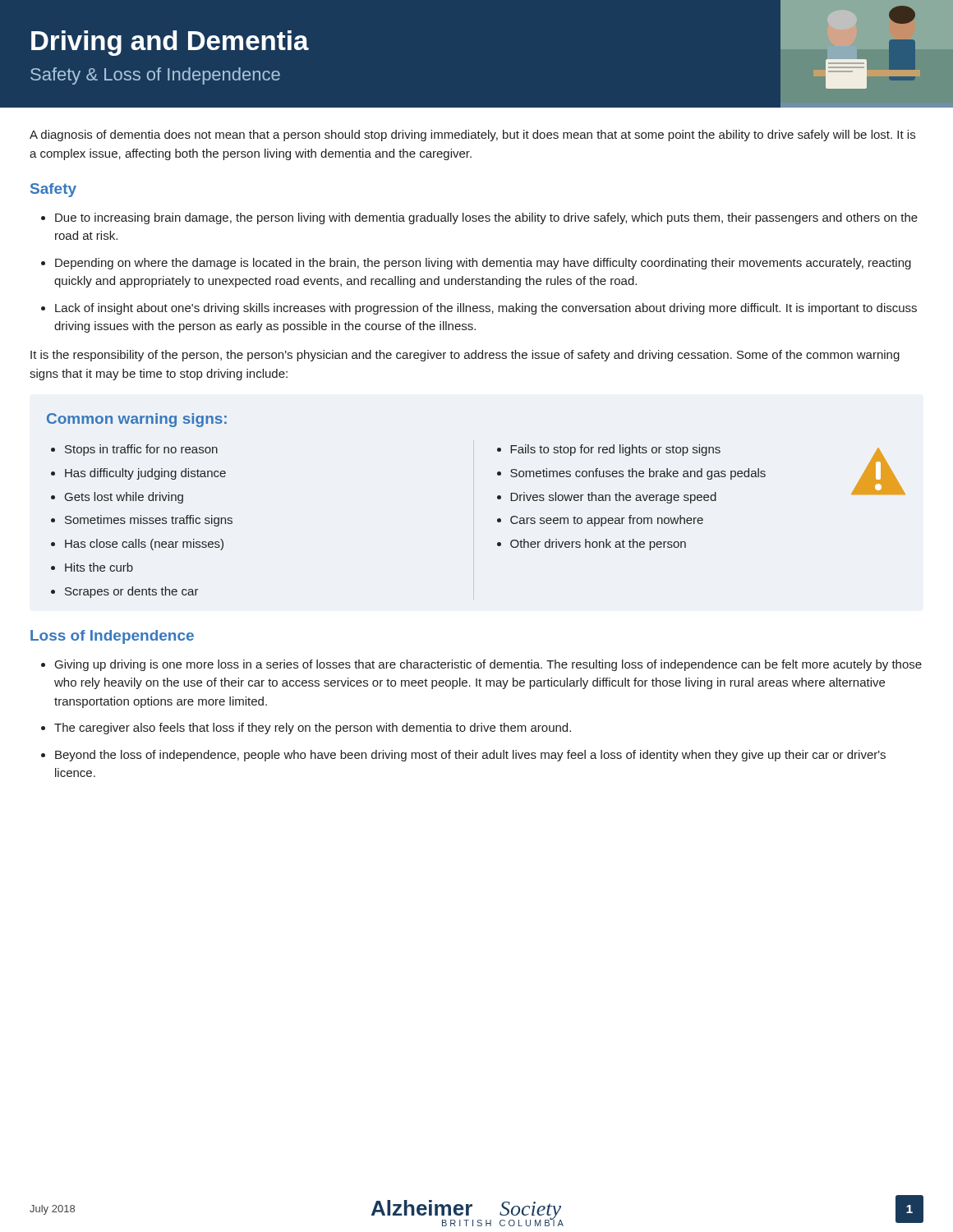Navigate to the region starting "Has difficulty judging distance"
This screenshot has width=953, height=1232.
coord(145,473)
